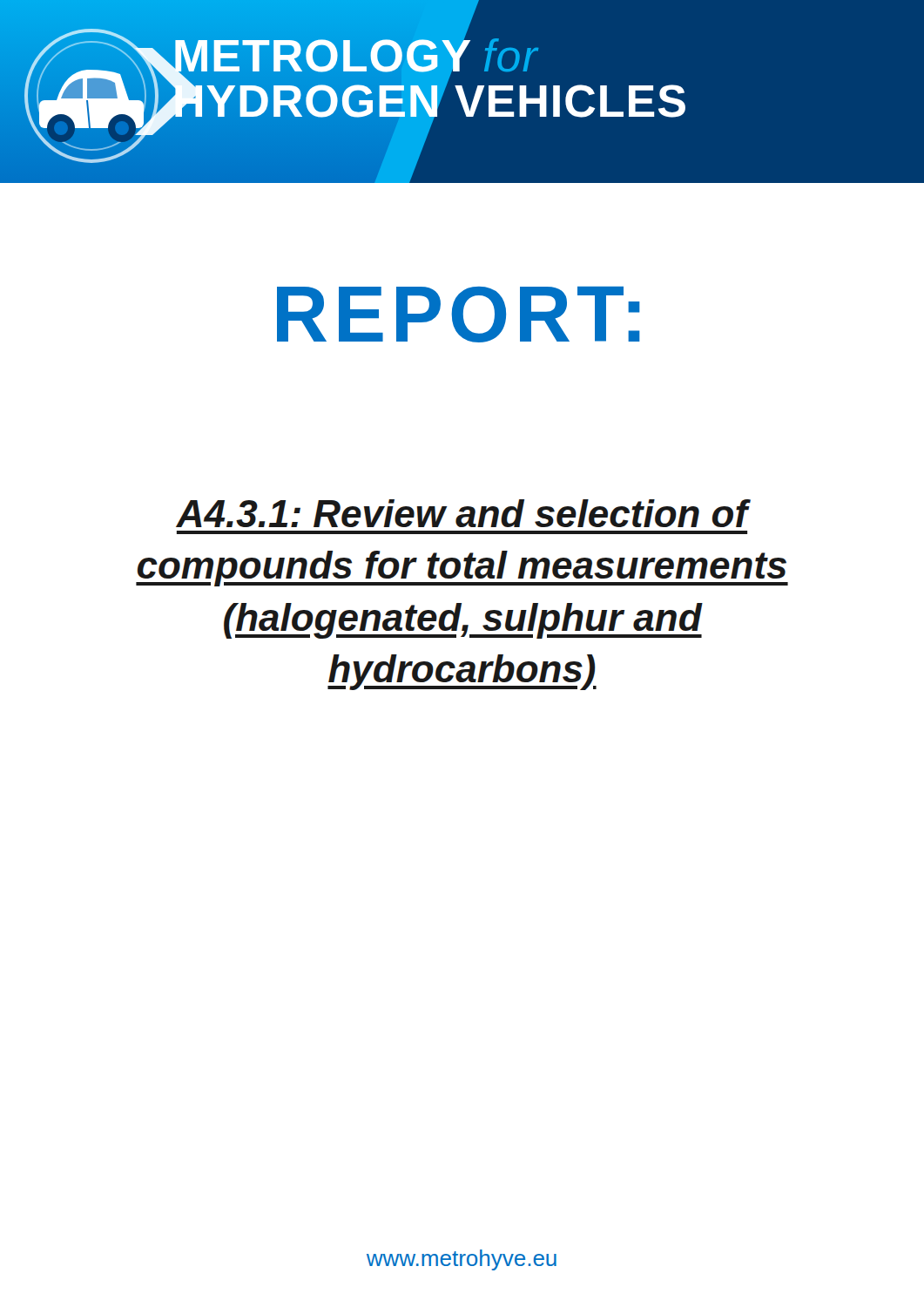Click on the element starting "A4.3.1: Review and selection of compounds for total"

coord(462,591)
